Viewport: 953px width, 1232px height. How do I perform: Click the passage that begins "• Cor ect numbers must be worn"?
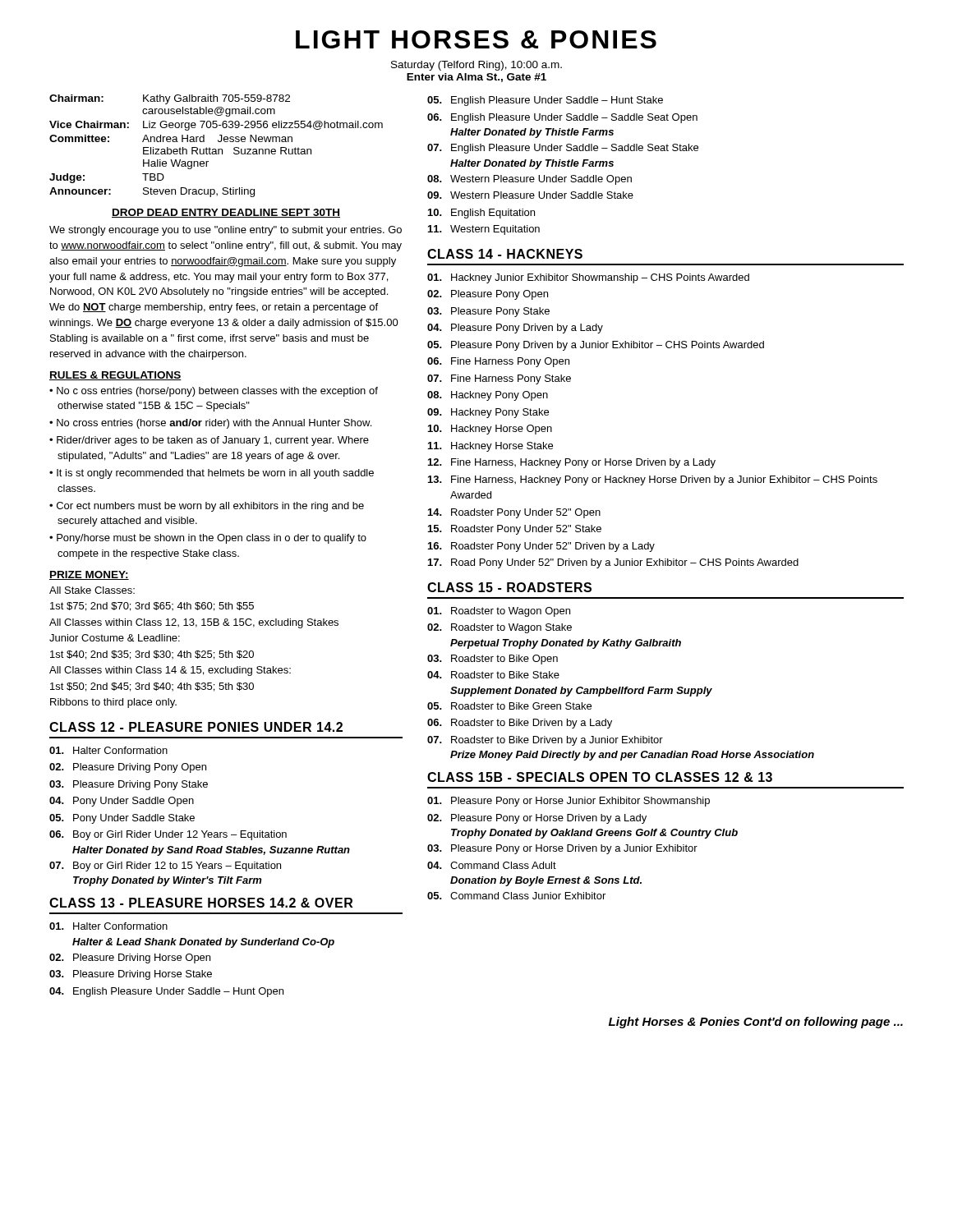click(x=207, y=513)
